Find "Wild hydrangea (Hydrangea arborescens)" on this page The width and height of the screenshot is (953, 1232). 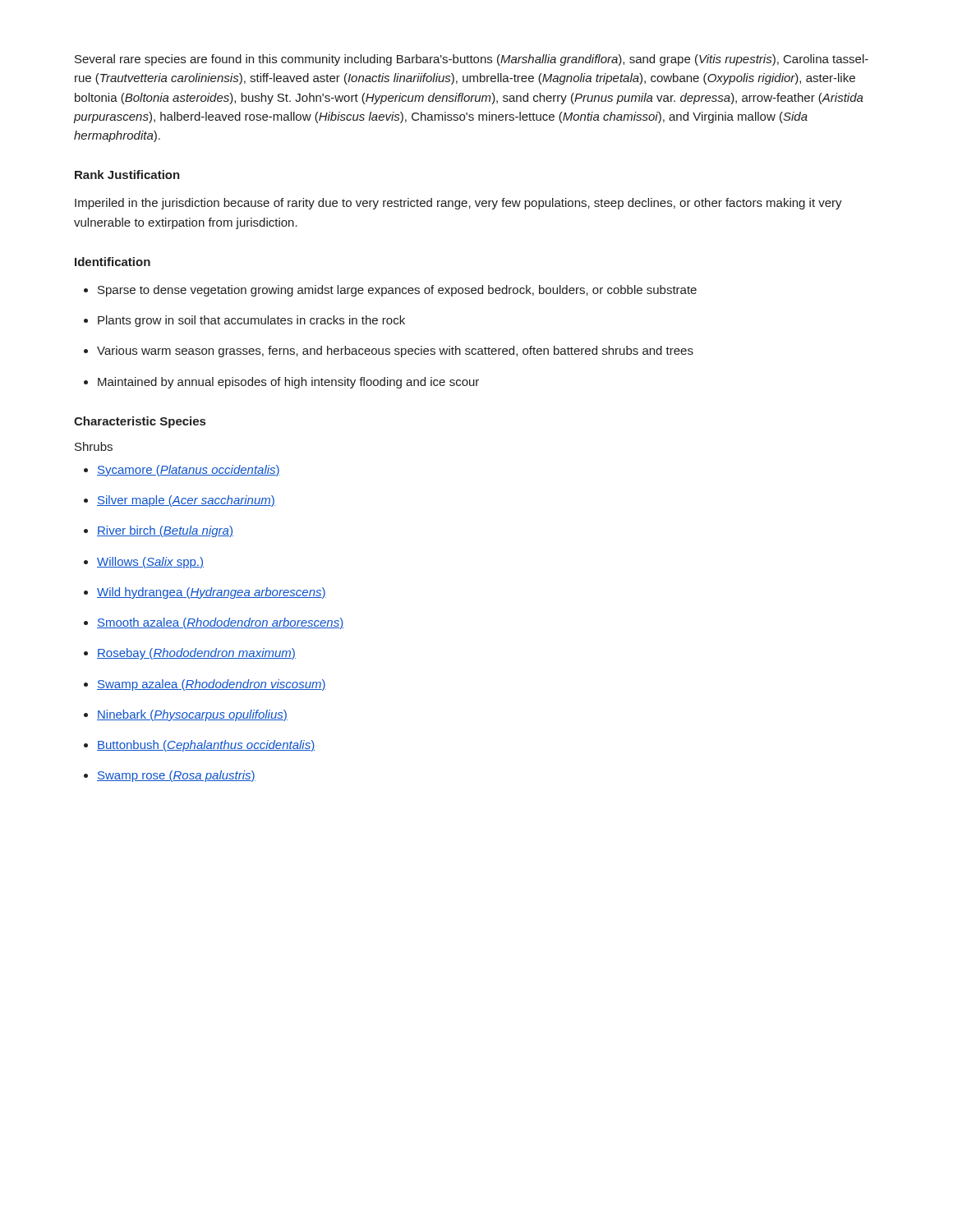(x=211, y=592)
